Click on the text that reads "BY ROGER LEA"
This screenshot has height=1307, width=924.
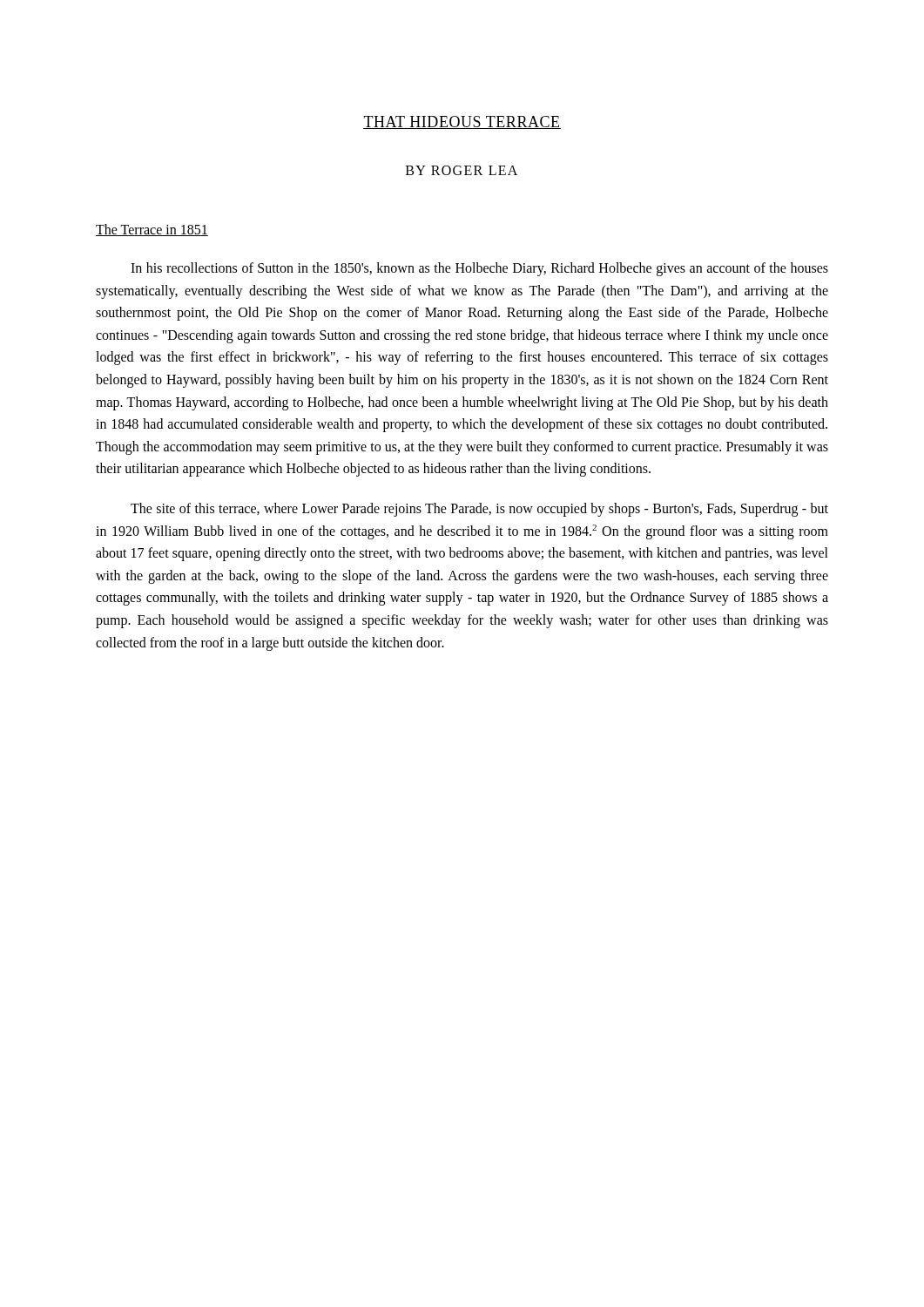click(462, 170)
